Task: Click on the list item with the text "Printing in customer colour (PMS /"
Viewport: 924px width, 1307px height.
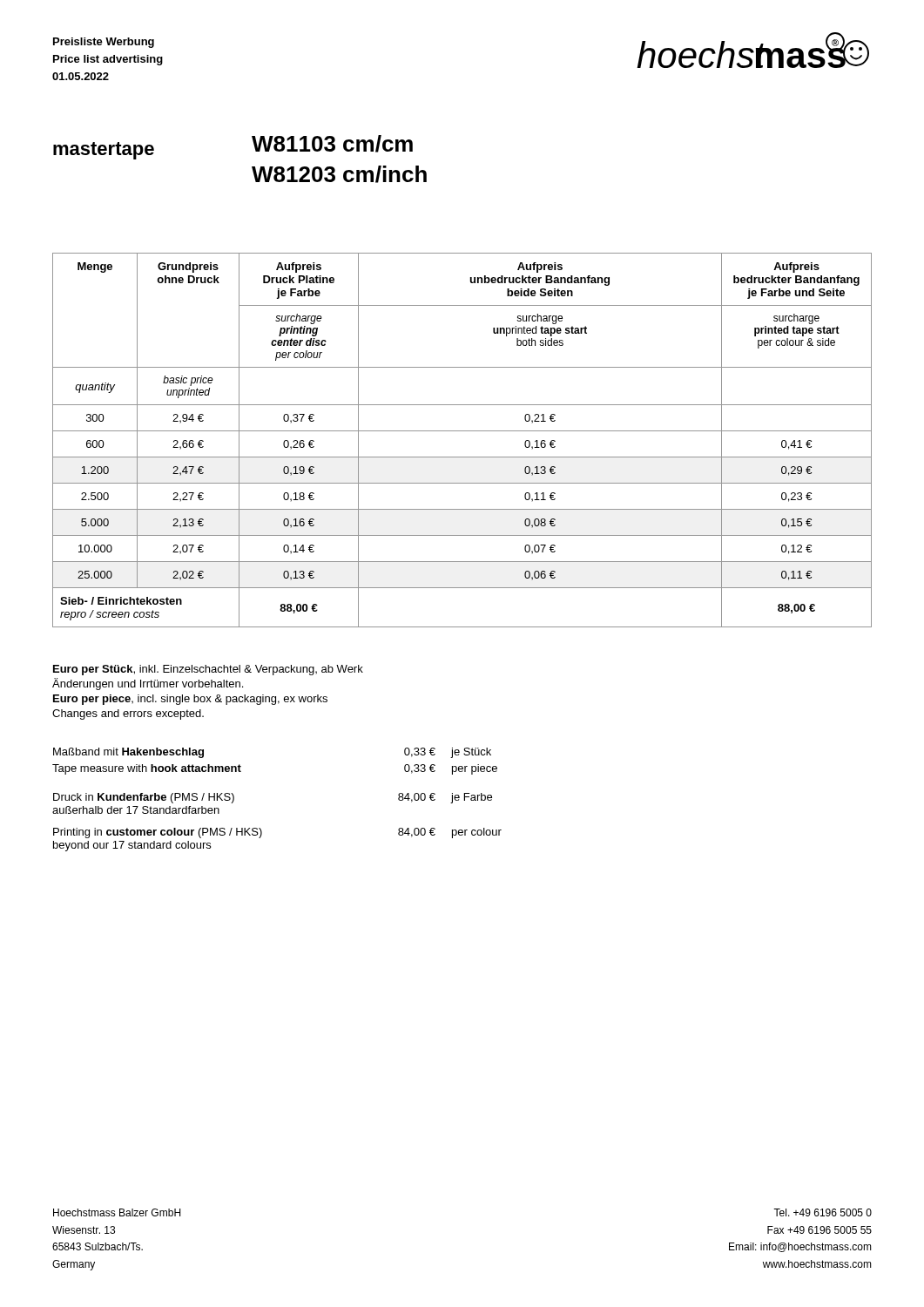Action: [462, 838]
